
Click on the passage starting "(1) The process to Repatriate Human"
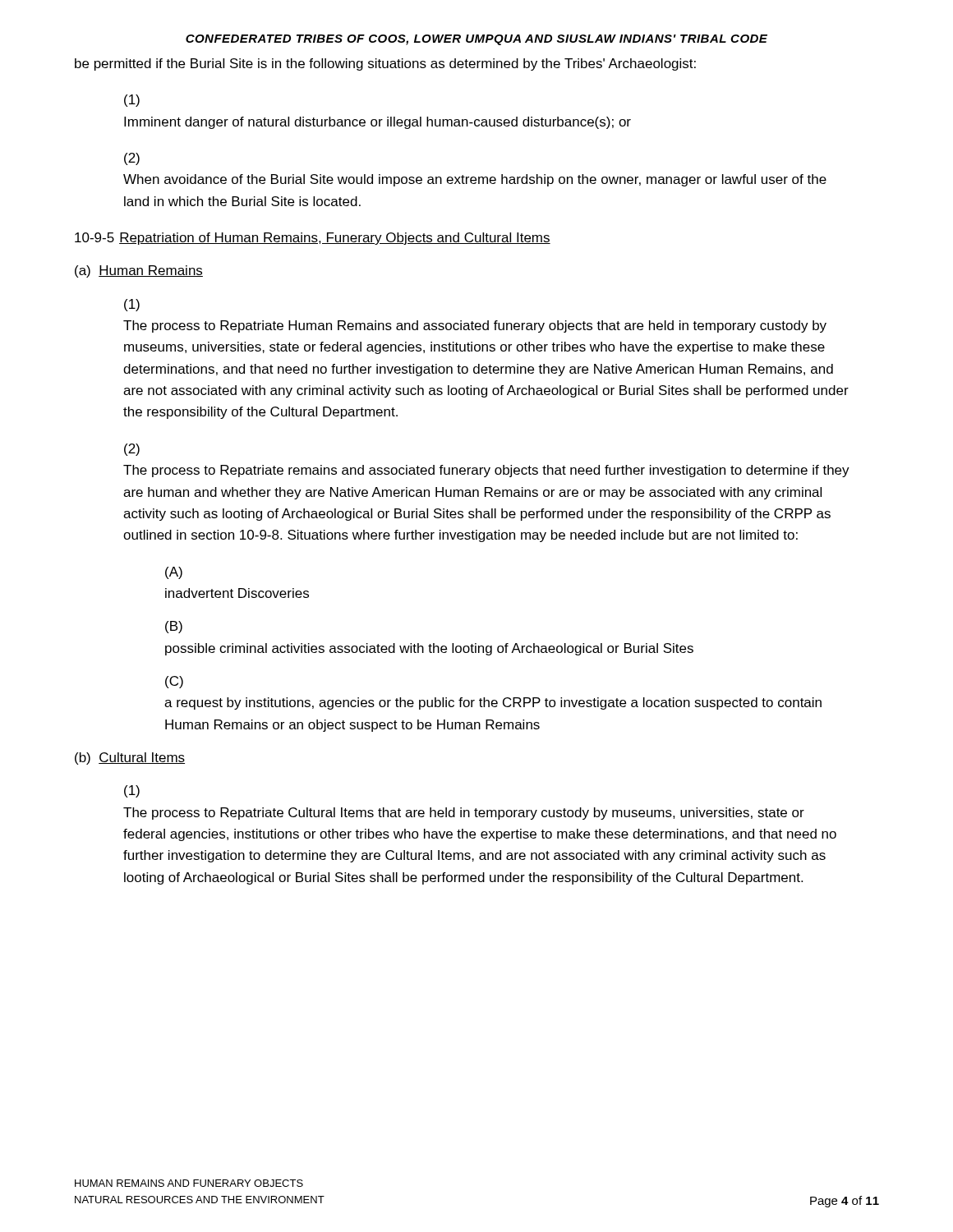[x=486, y=359]
